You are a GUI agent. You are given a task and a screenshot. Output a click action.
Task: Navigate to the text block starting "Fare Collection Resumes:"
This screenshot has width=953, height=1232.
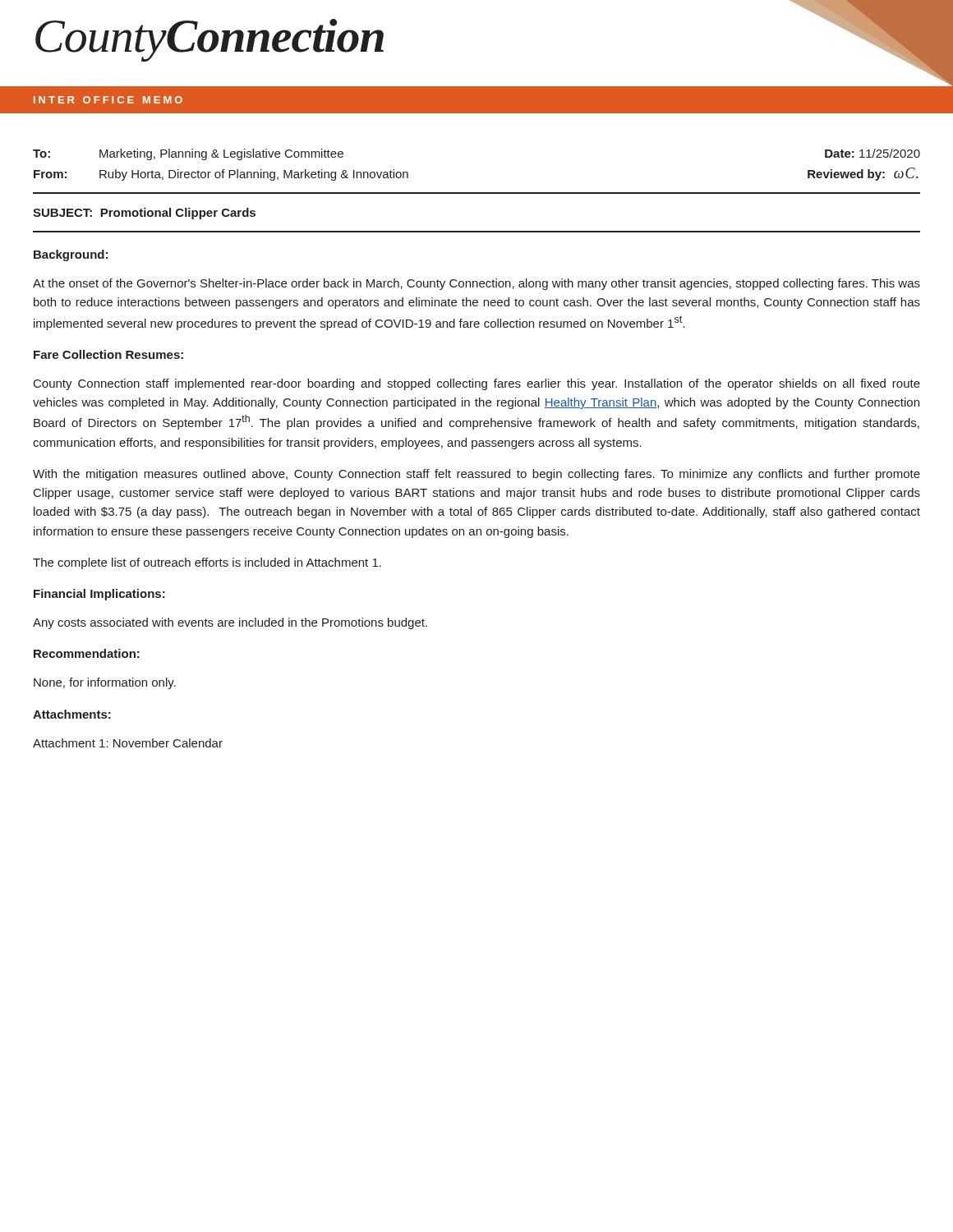tap(108, 354)
